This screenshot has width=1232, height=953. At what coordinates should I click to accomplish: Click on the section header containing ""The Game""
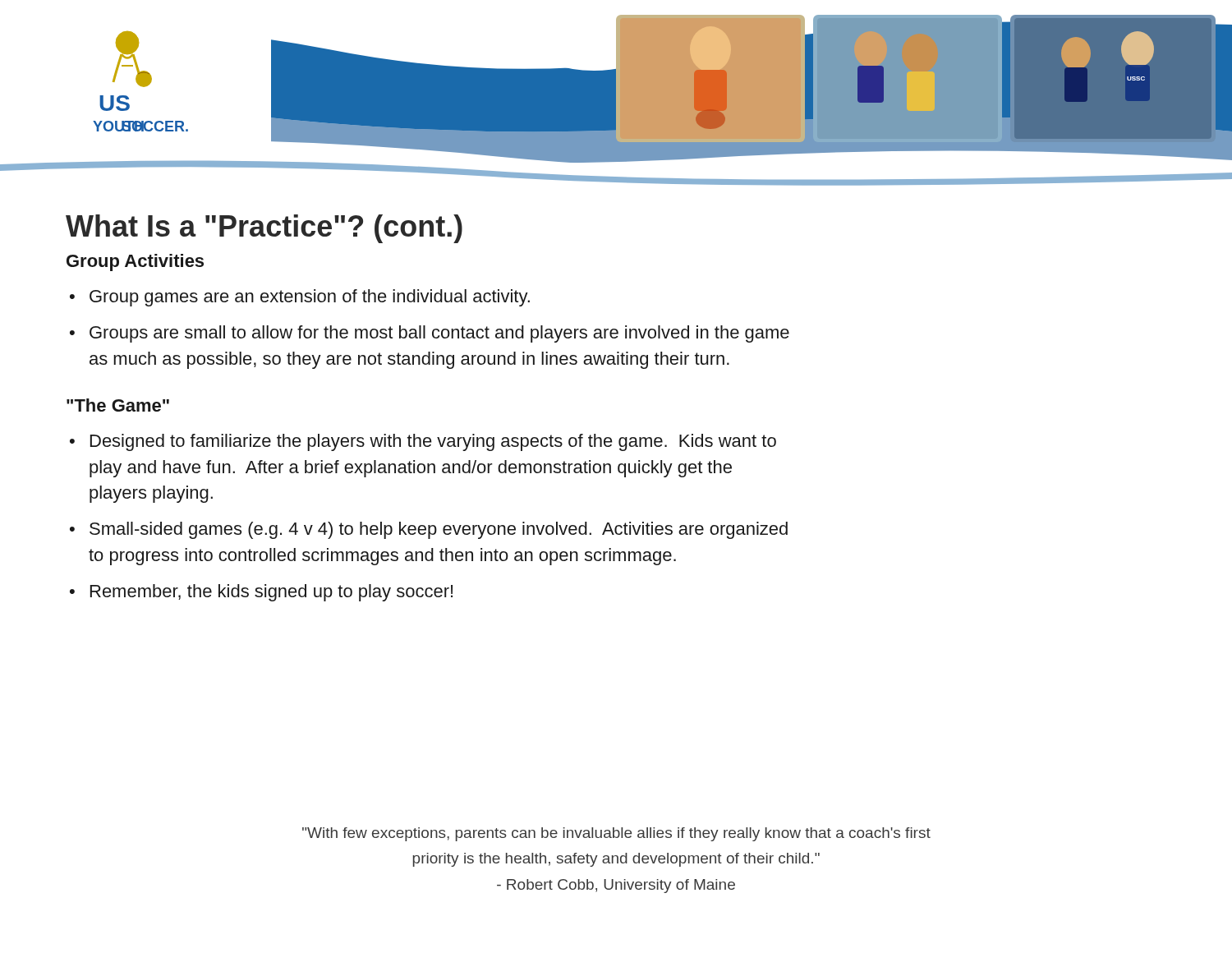[118, 405]
